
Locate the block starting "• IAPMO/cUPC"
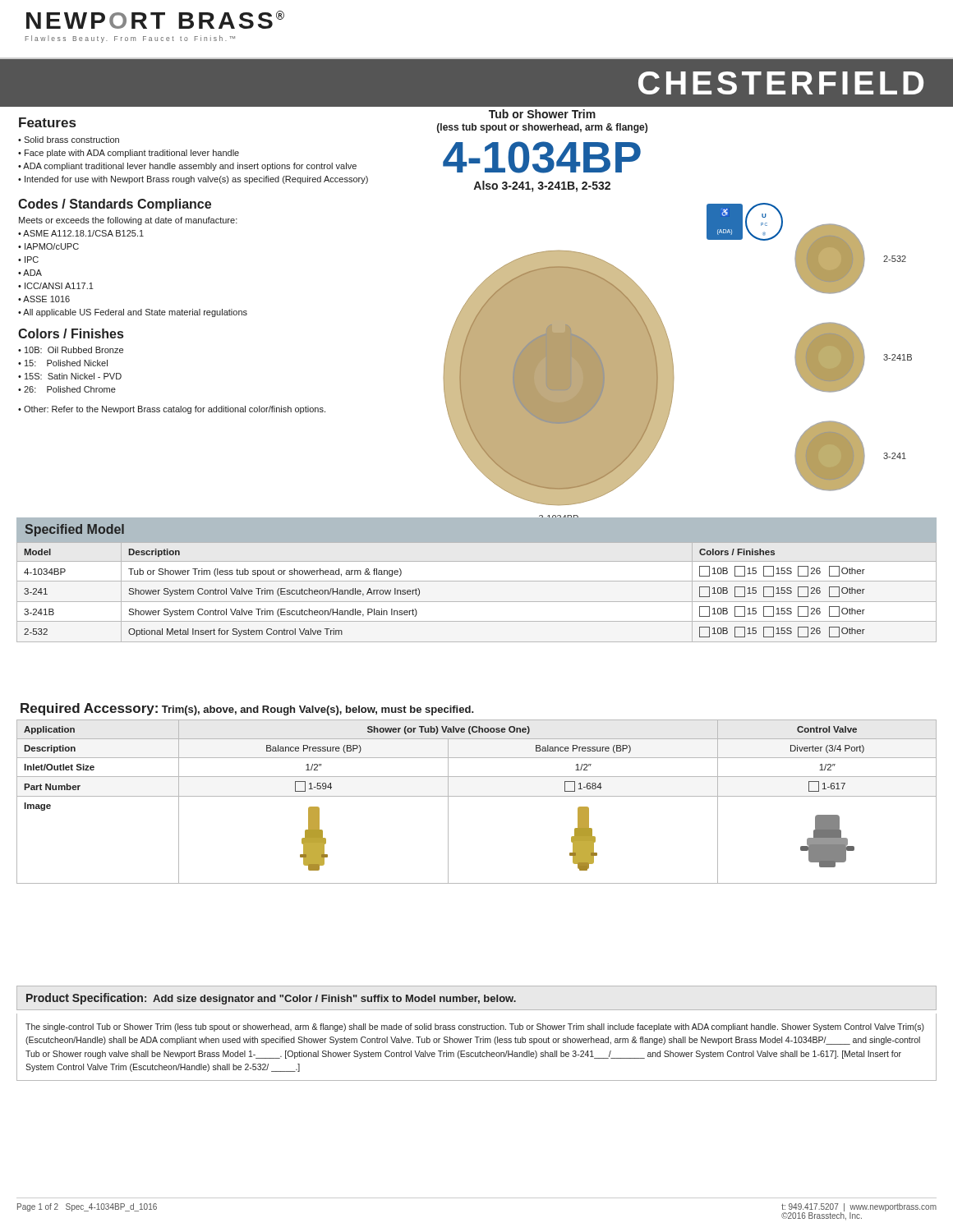pyautogui.click(x=49, y=246)
